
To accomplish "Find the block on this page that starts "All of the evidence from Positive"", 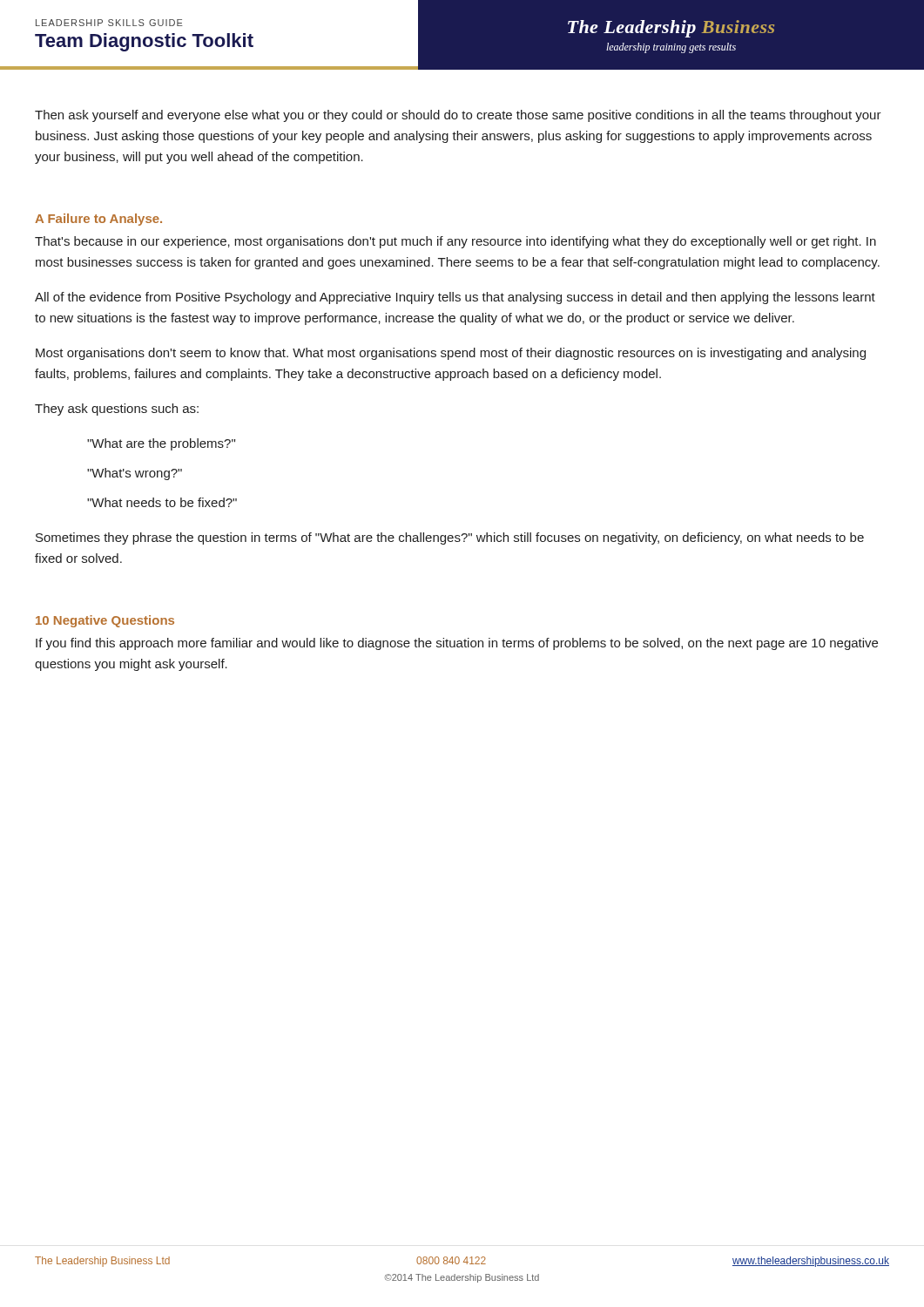I will [455, 307].
